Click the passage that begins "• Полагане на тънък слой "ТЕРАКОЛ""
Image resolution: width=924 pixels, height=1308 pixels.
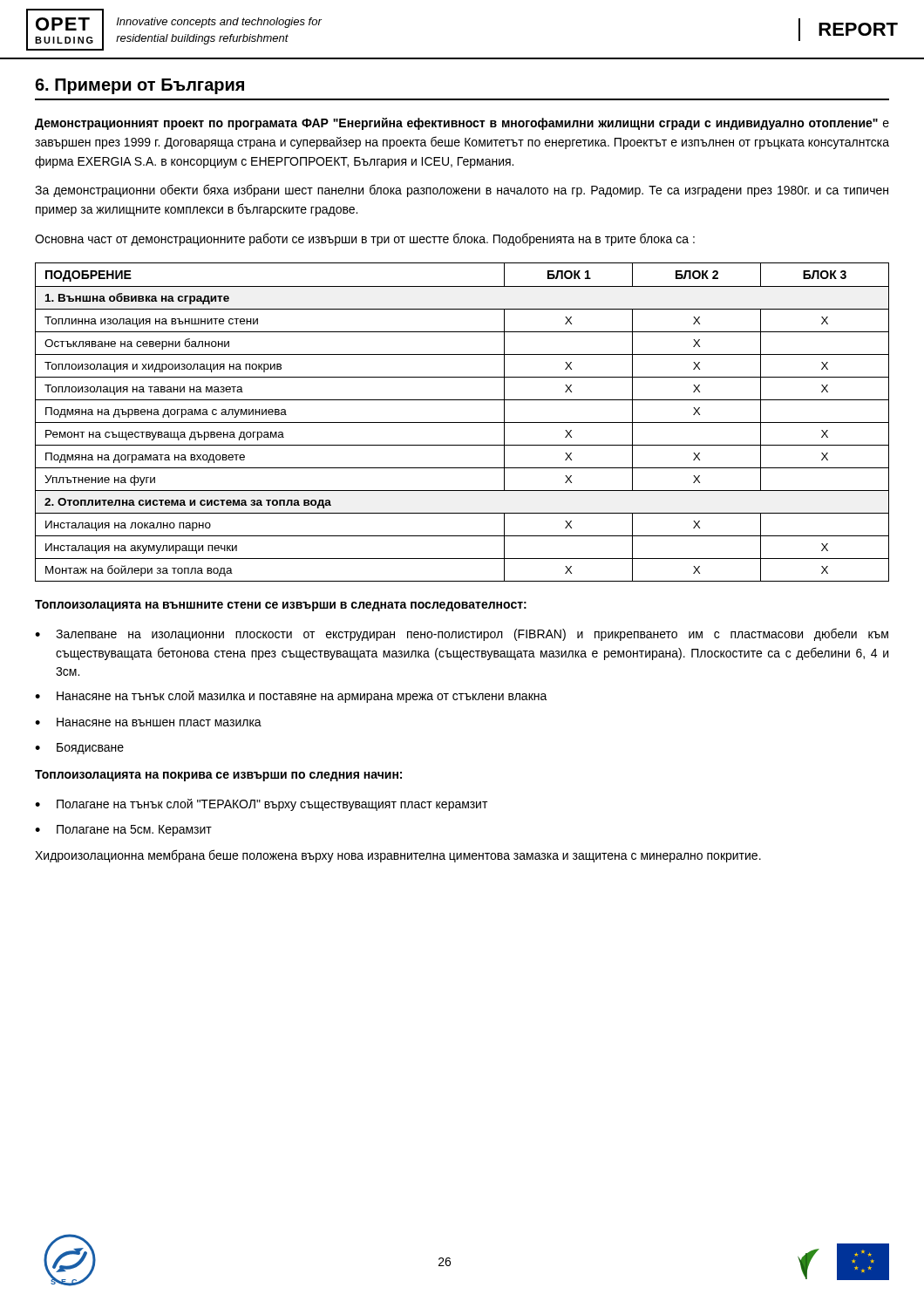[462, 805]
